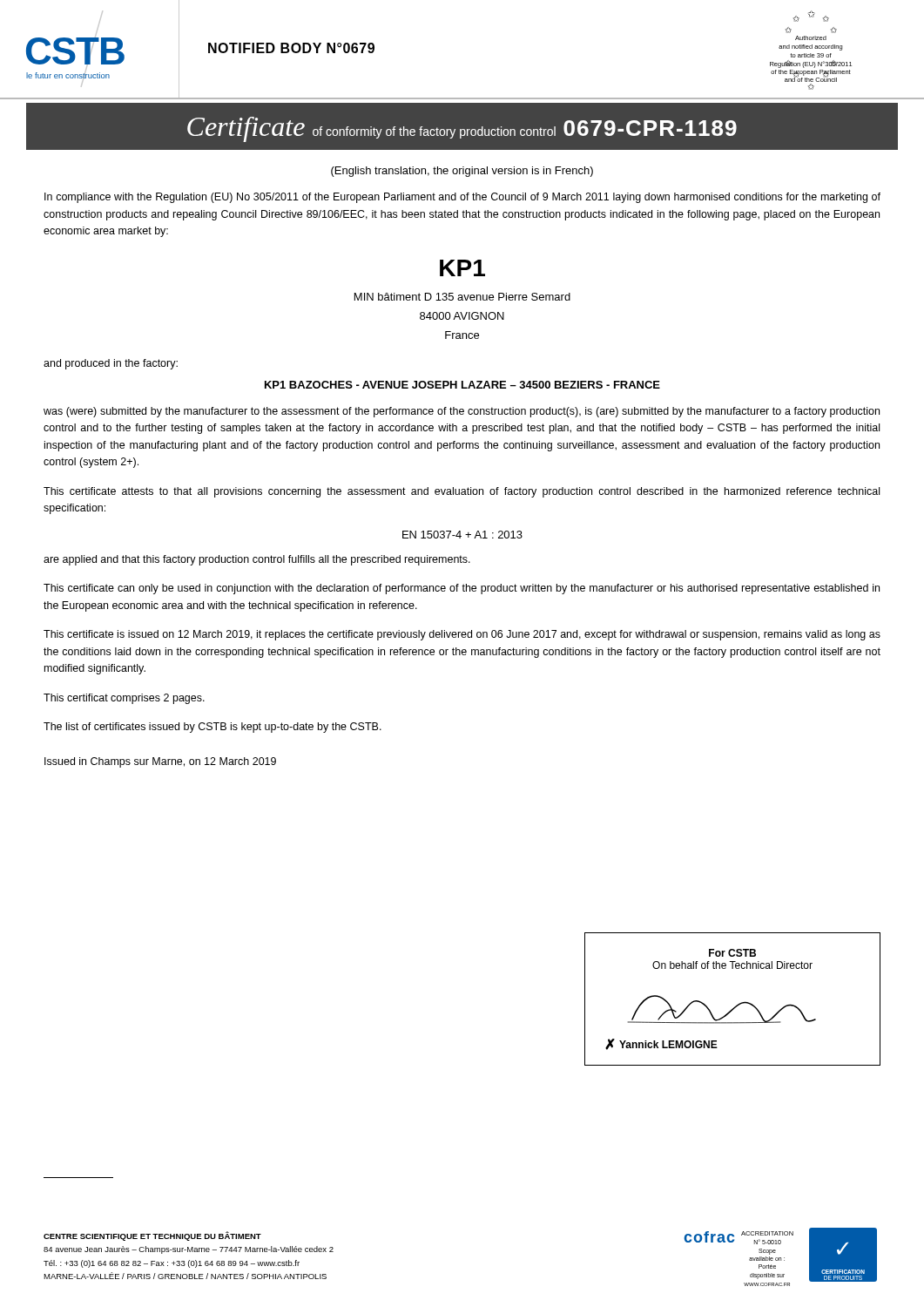Find the illustration
This screenshot has width=924, height=1307.
click(732, 999)
